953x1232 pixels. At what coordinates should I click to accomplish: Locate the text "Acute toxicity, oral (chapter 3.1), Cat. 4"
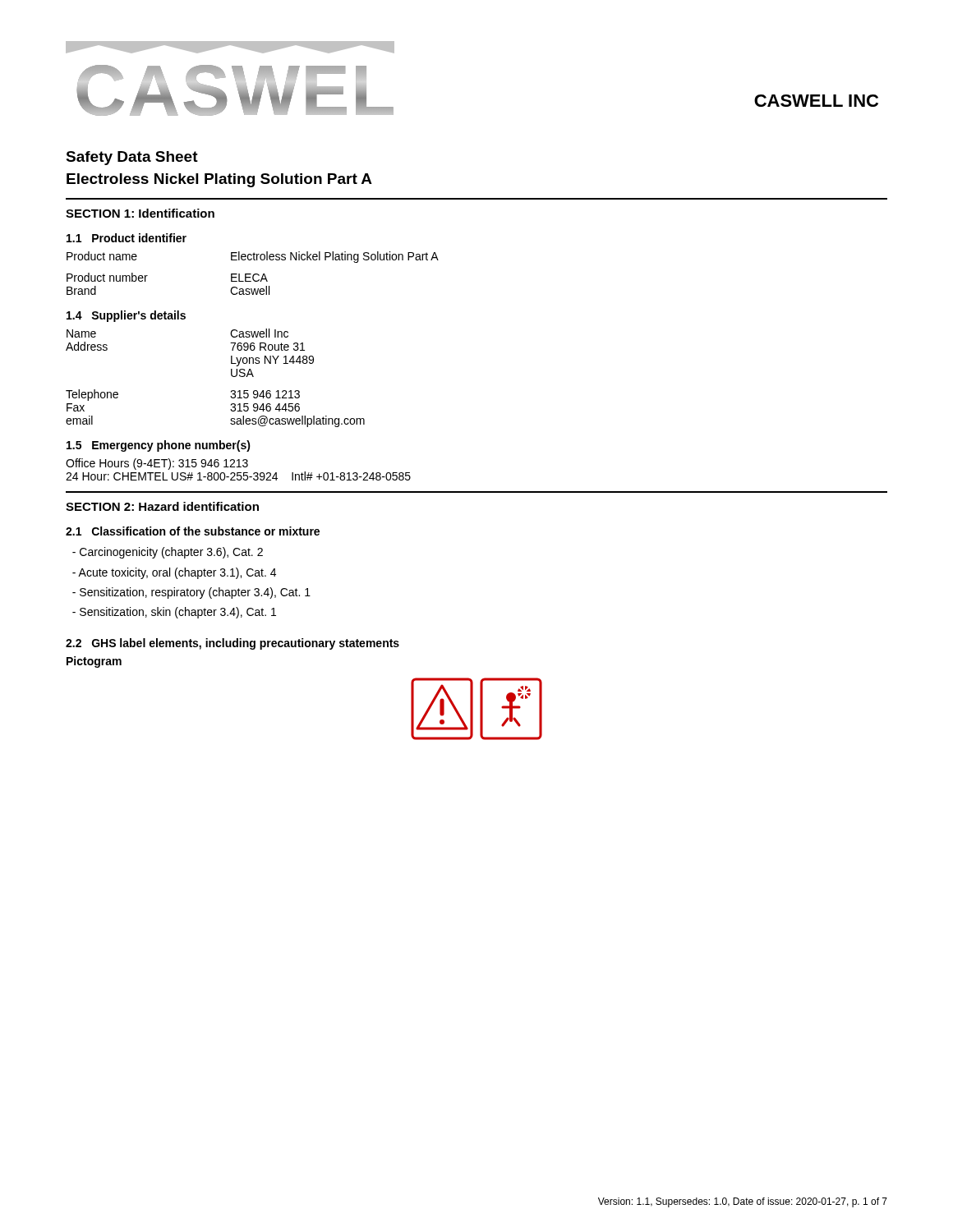pos(171,572)
